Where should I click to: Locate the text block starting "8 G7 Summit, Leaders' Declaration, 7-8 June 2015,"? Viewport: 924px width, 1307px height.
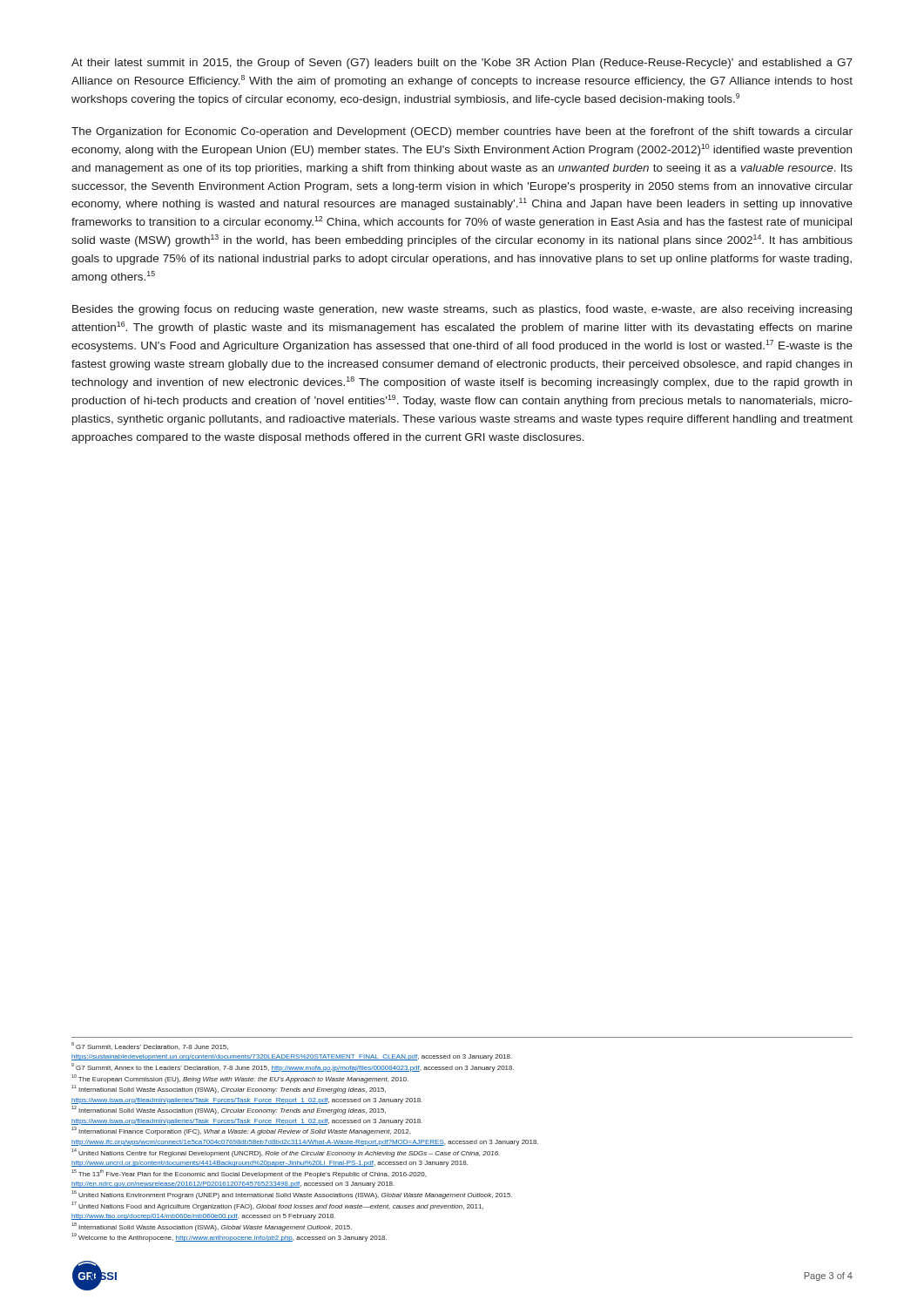coord(462,1052)
